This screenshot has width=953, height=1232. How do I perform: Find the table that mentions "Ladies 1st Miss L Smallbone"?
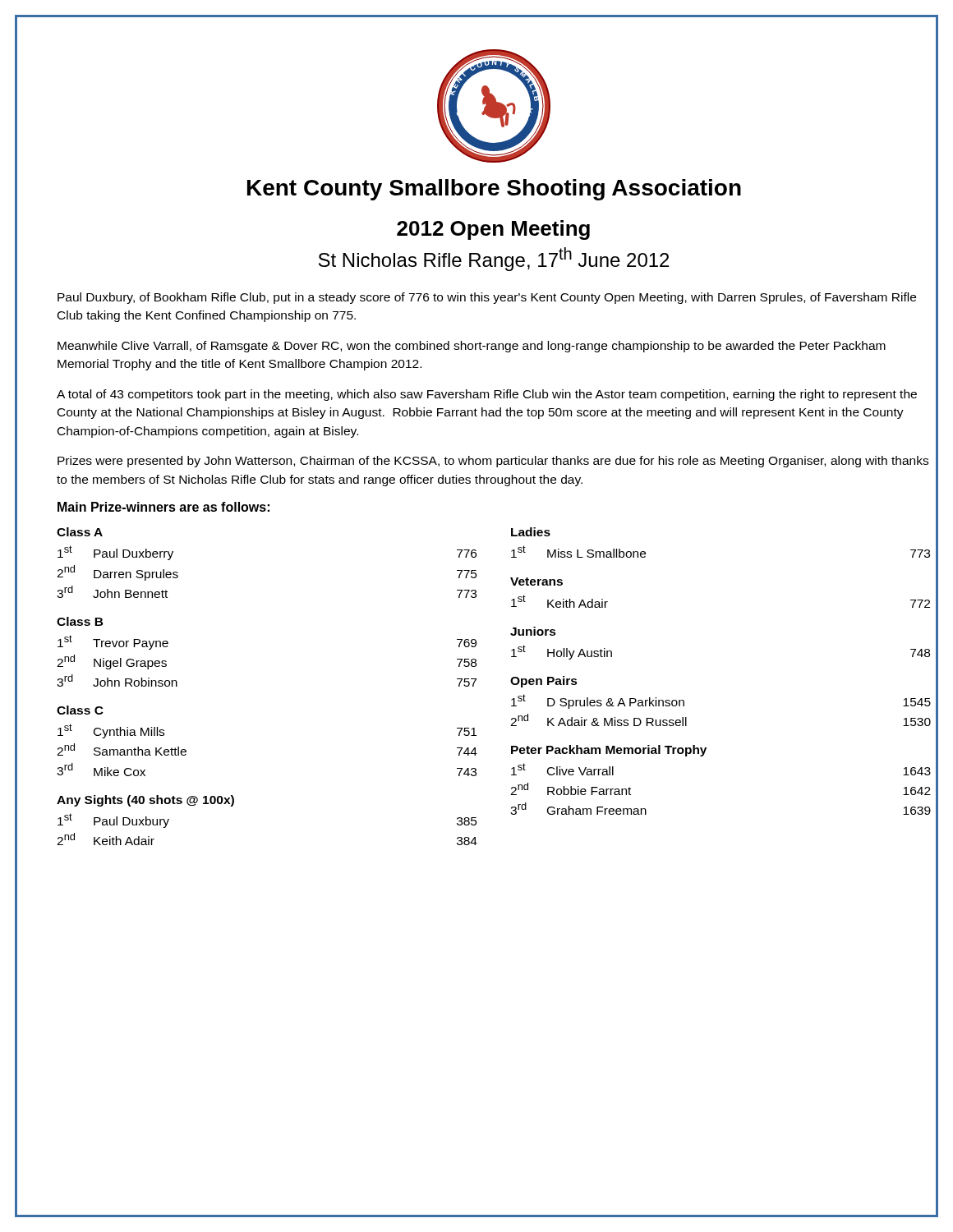click(720, 543)
